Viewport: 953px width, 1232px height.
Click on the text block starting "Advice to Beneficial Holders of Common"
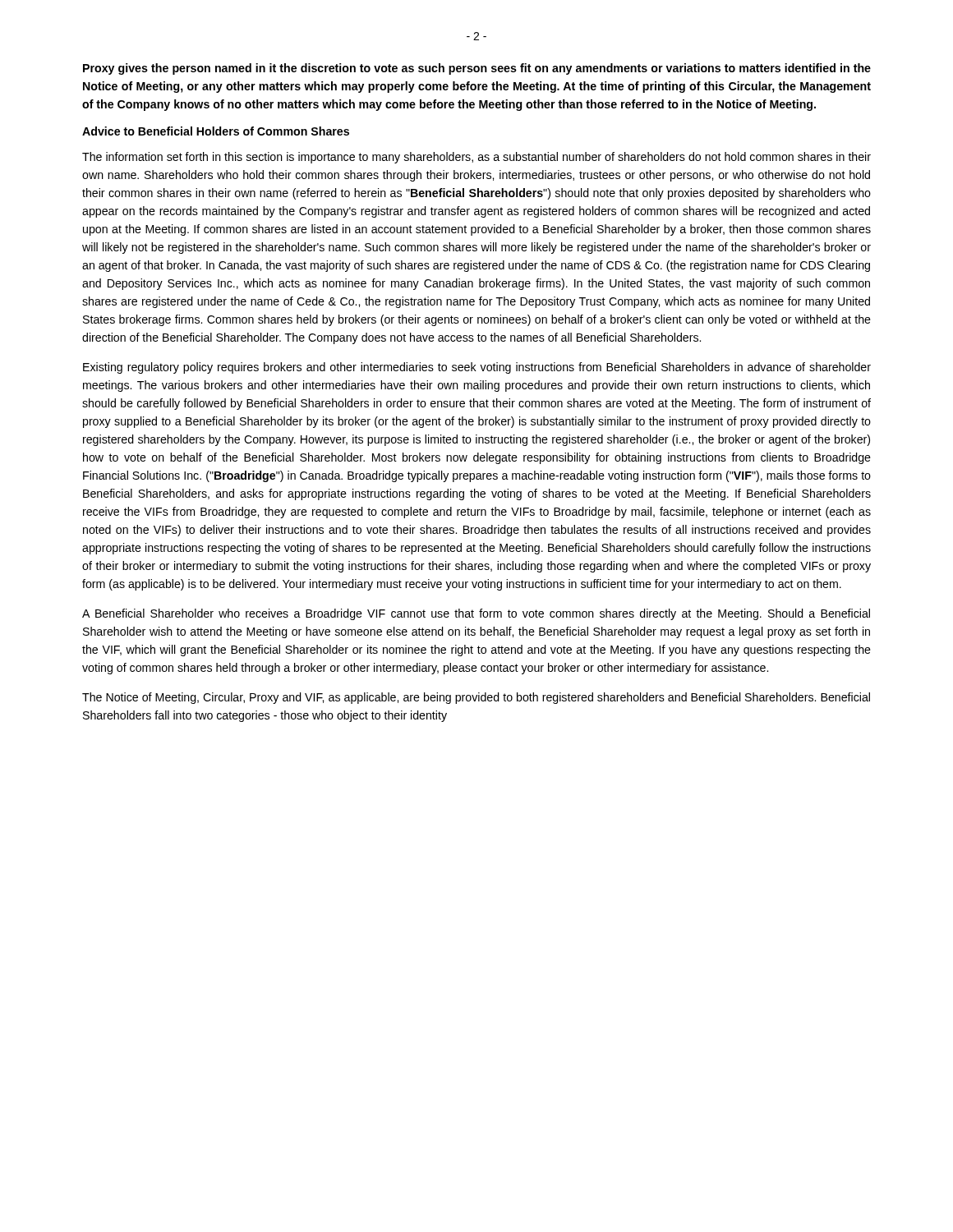[x=216, y=131]
